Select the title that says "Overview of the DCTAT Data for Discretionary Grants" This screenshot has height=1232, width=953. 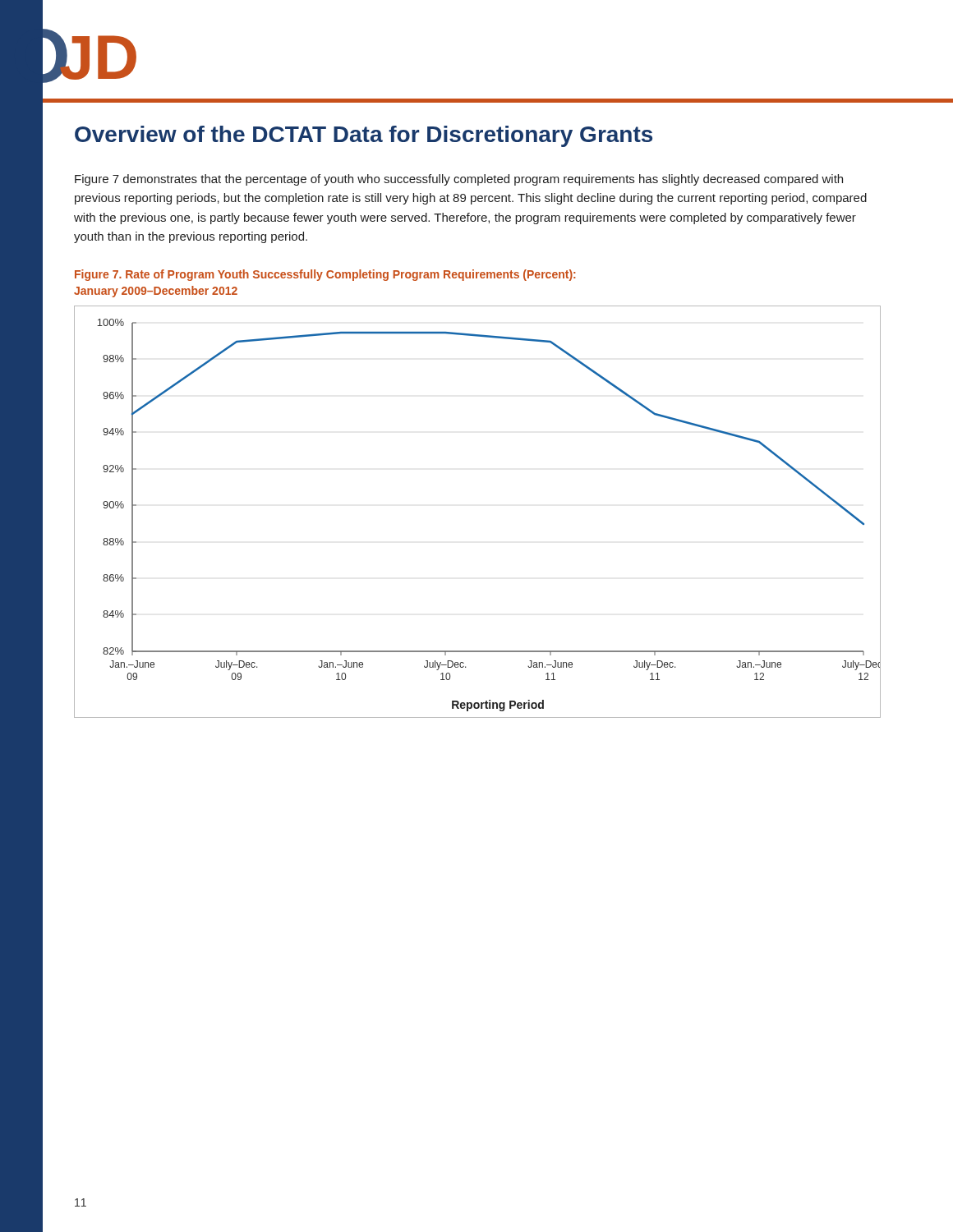click(x=364, y=134)
